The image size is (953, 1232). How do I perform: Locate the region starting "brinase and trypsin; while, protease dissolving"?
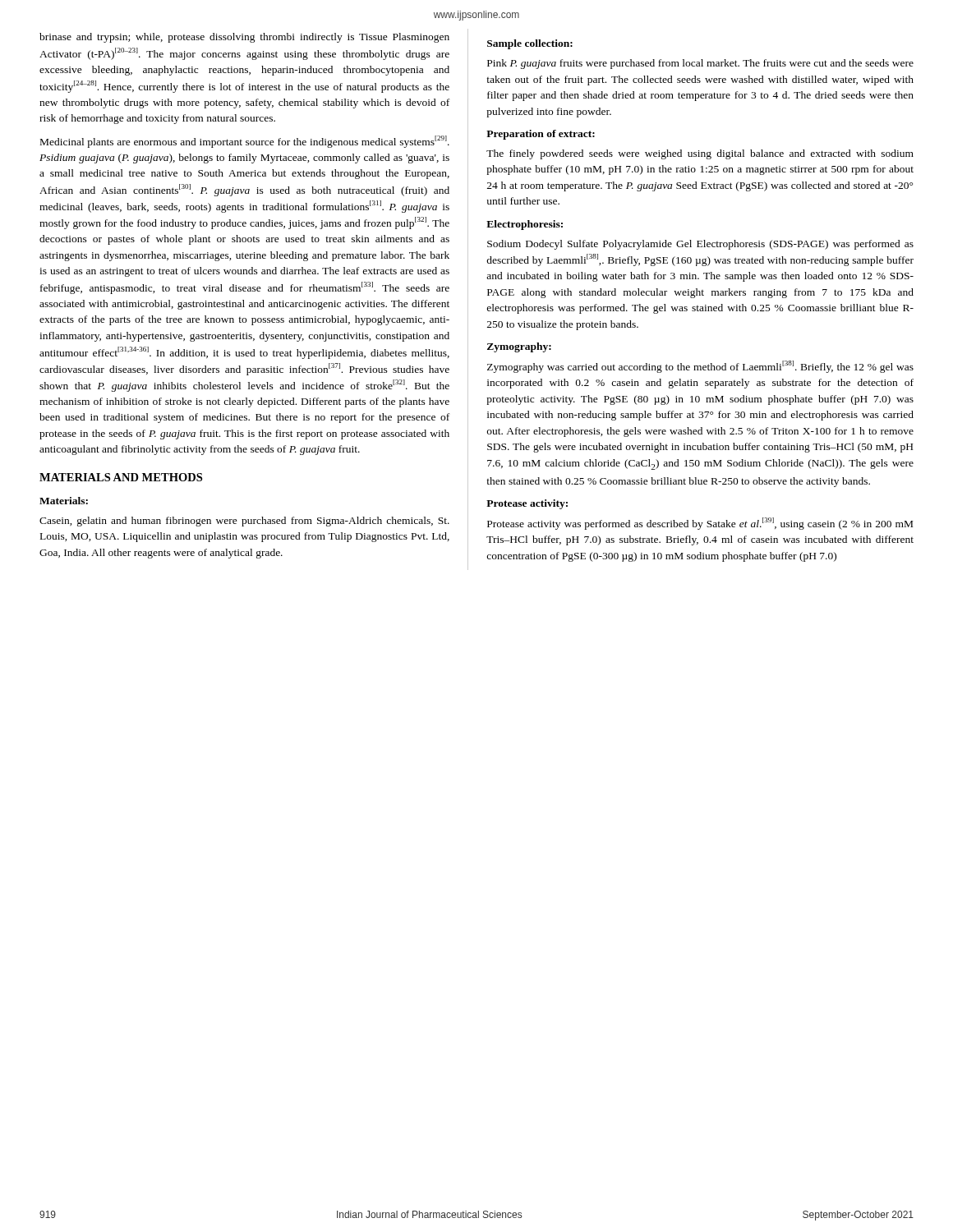(245, 78)
